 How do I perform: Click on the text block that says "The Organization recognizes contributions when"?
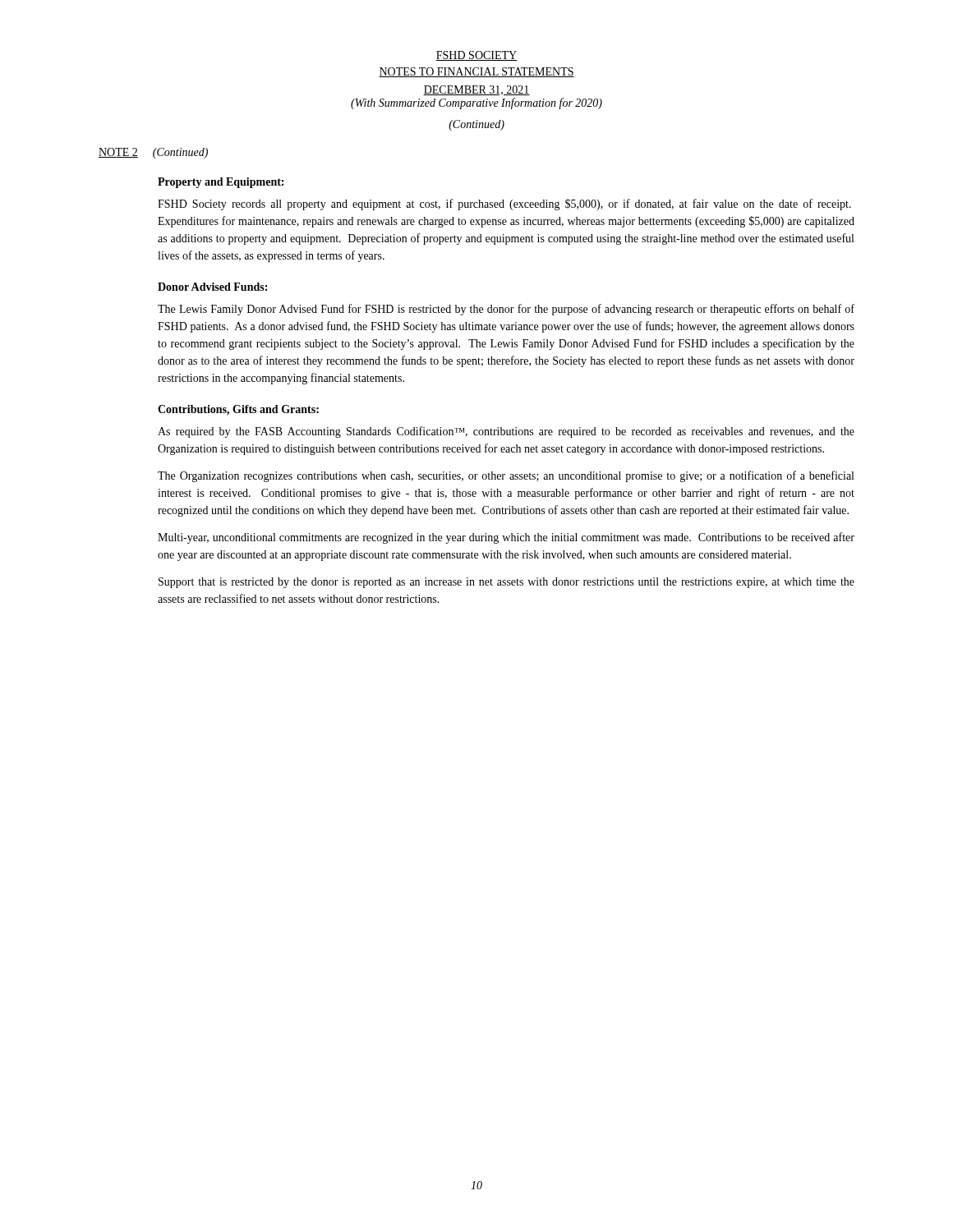[506, 493]
